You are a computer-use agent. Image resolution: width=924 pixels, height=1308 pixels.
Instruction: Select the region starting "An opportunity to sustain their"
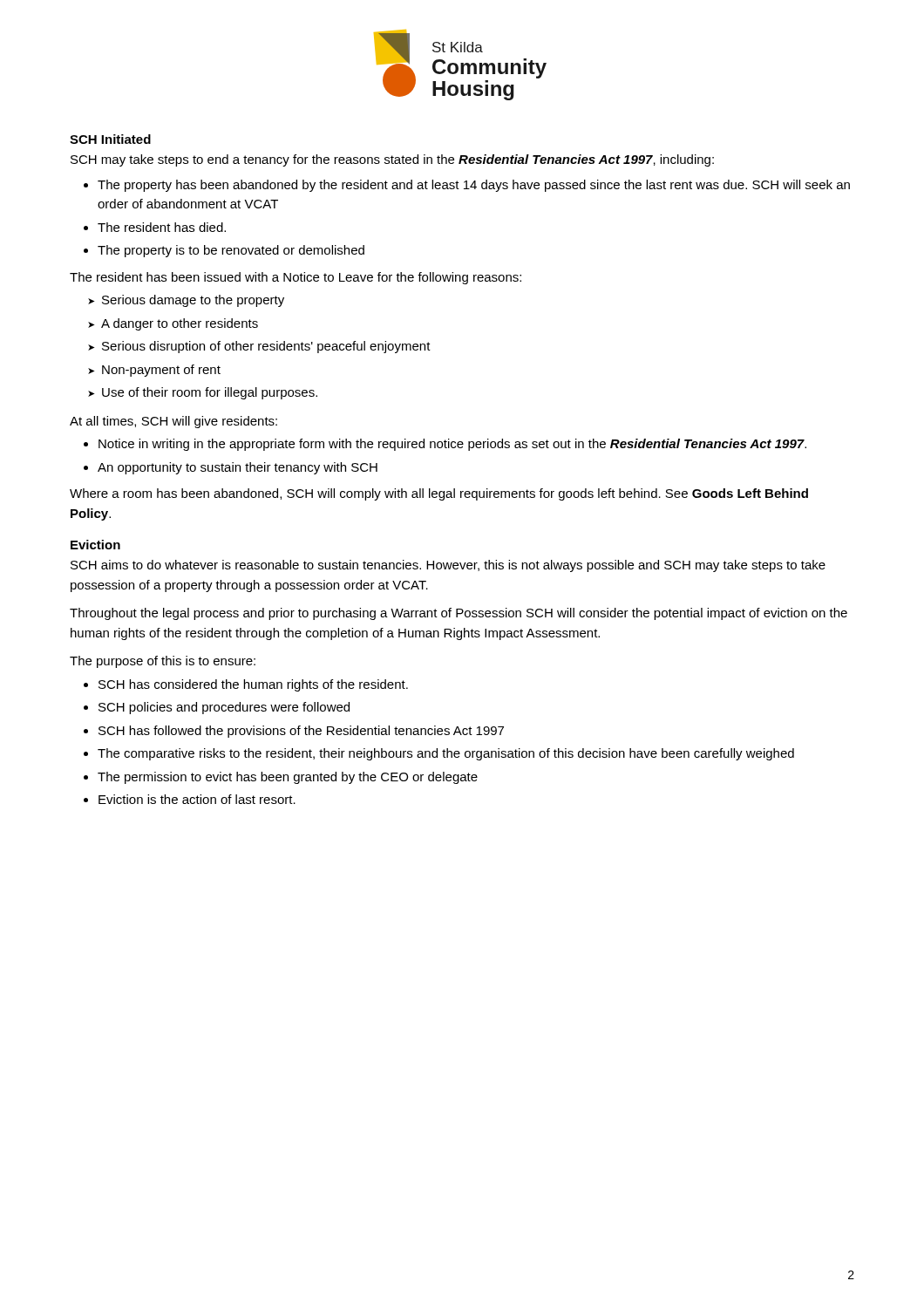[238, 466]
